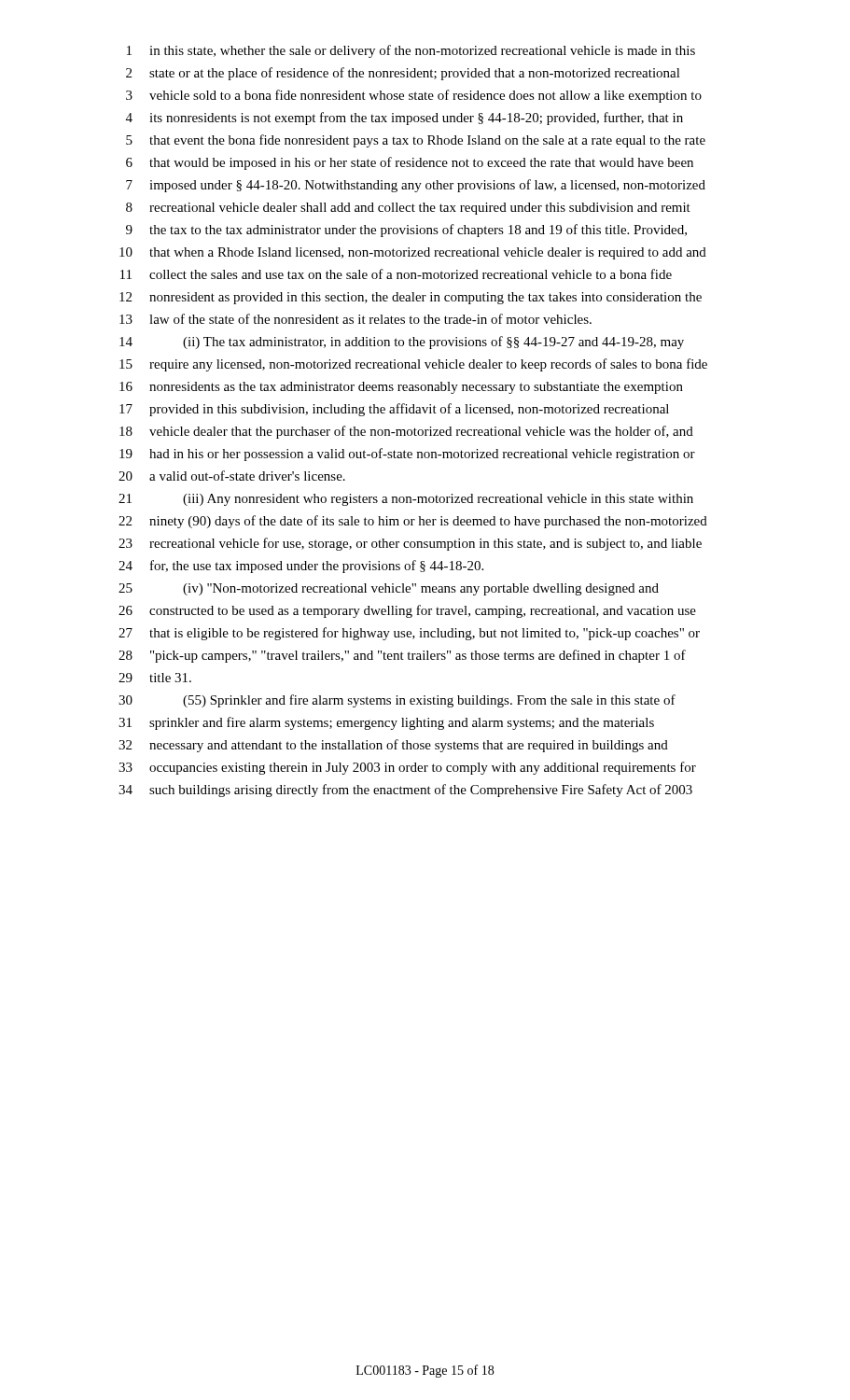Viewport: 850px width, 1400px height.
Task: Select the block starting "22 ninety (90) days of"
Action: pyautogui.click(x=441, y=521)
